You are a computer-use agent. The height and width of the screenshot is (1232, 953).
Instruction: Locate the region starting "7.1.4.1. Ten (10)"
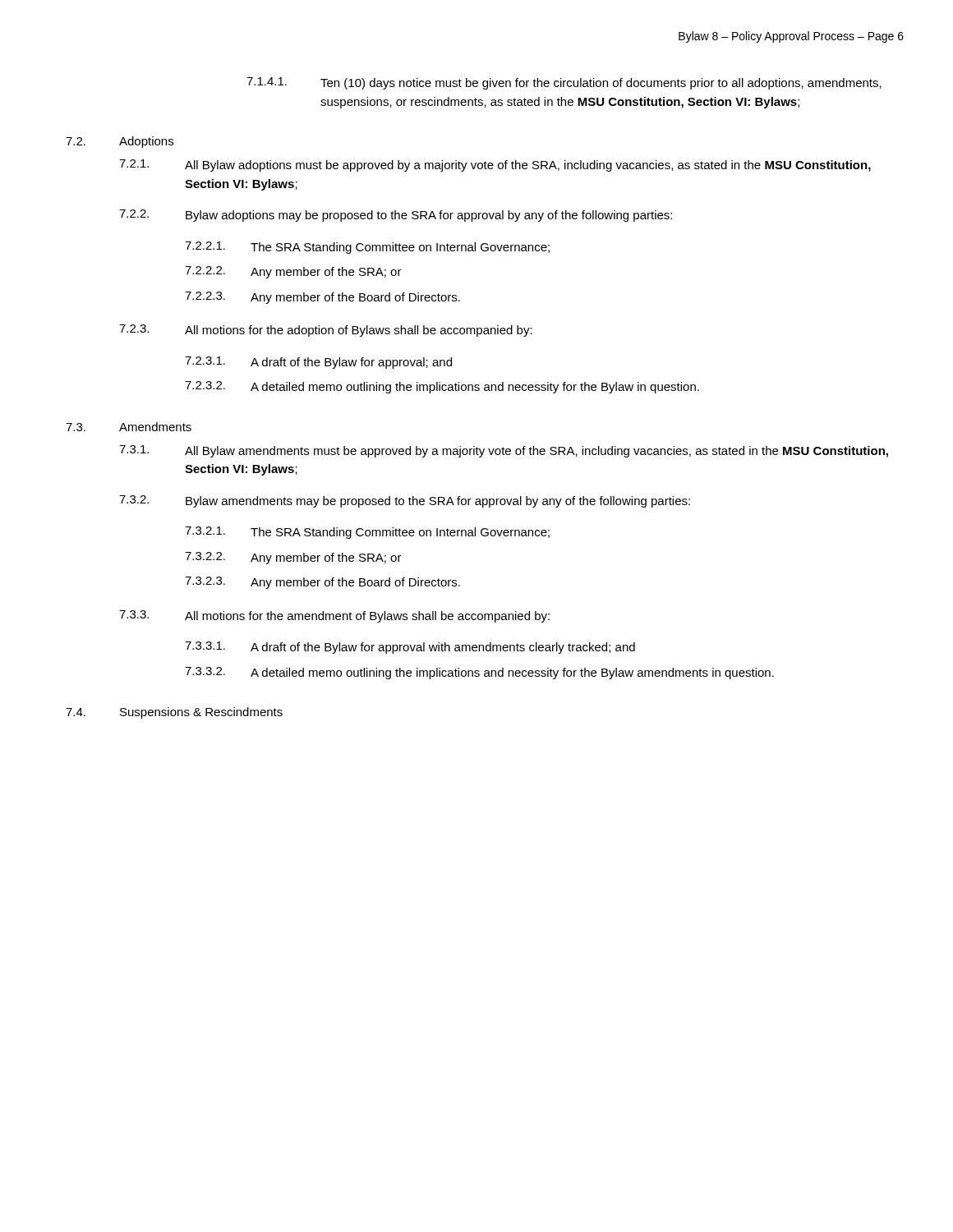click(x=575, y=92)
